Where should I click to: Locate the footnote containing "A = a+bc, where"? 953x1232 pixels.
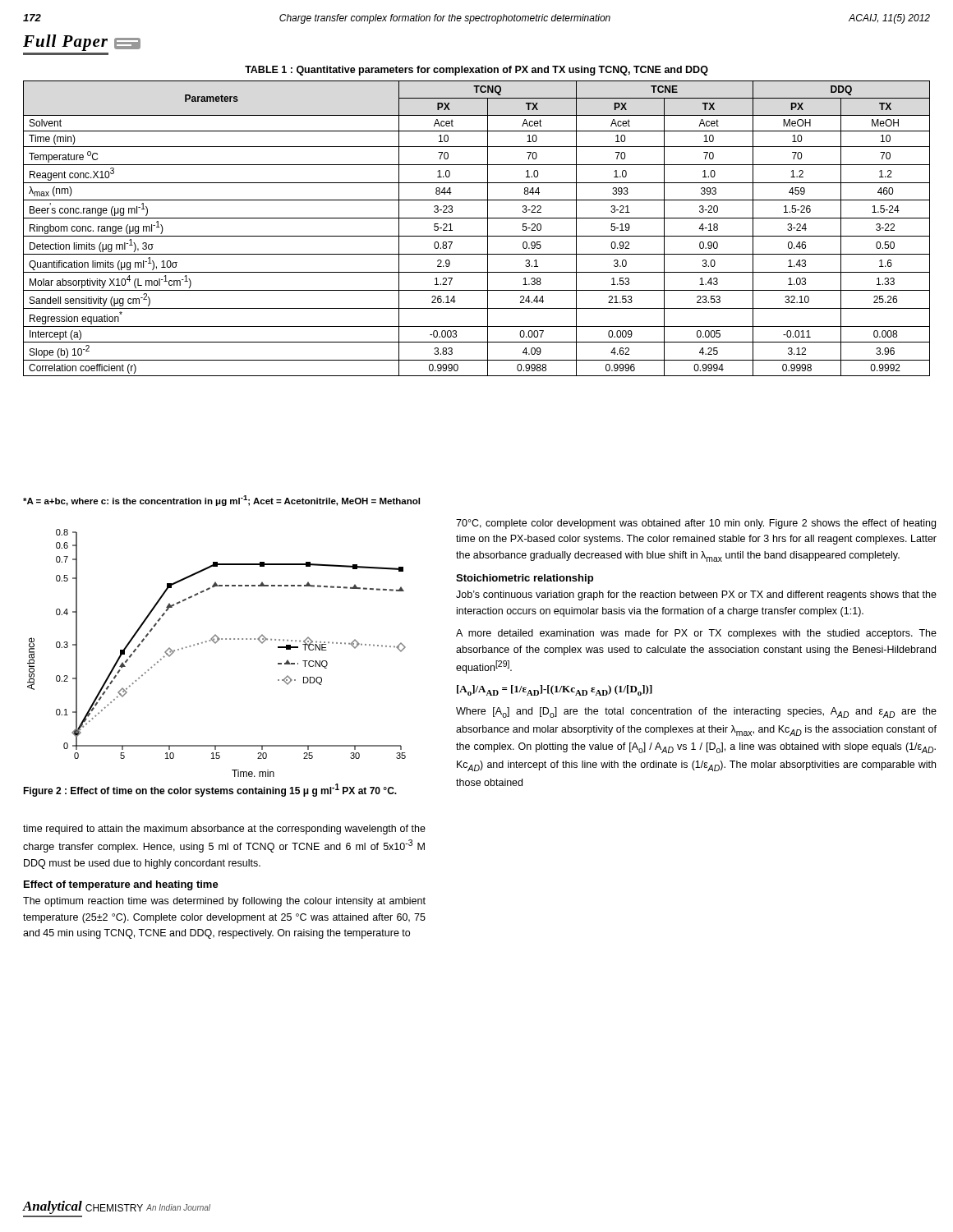(x=222, y=499)
